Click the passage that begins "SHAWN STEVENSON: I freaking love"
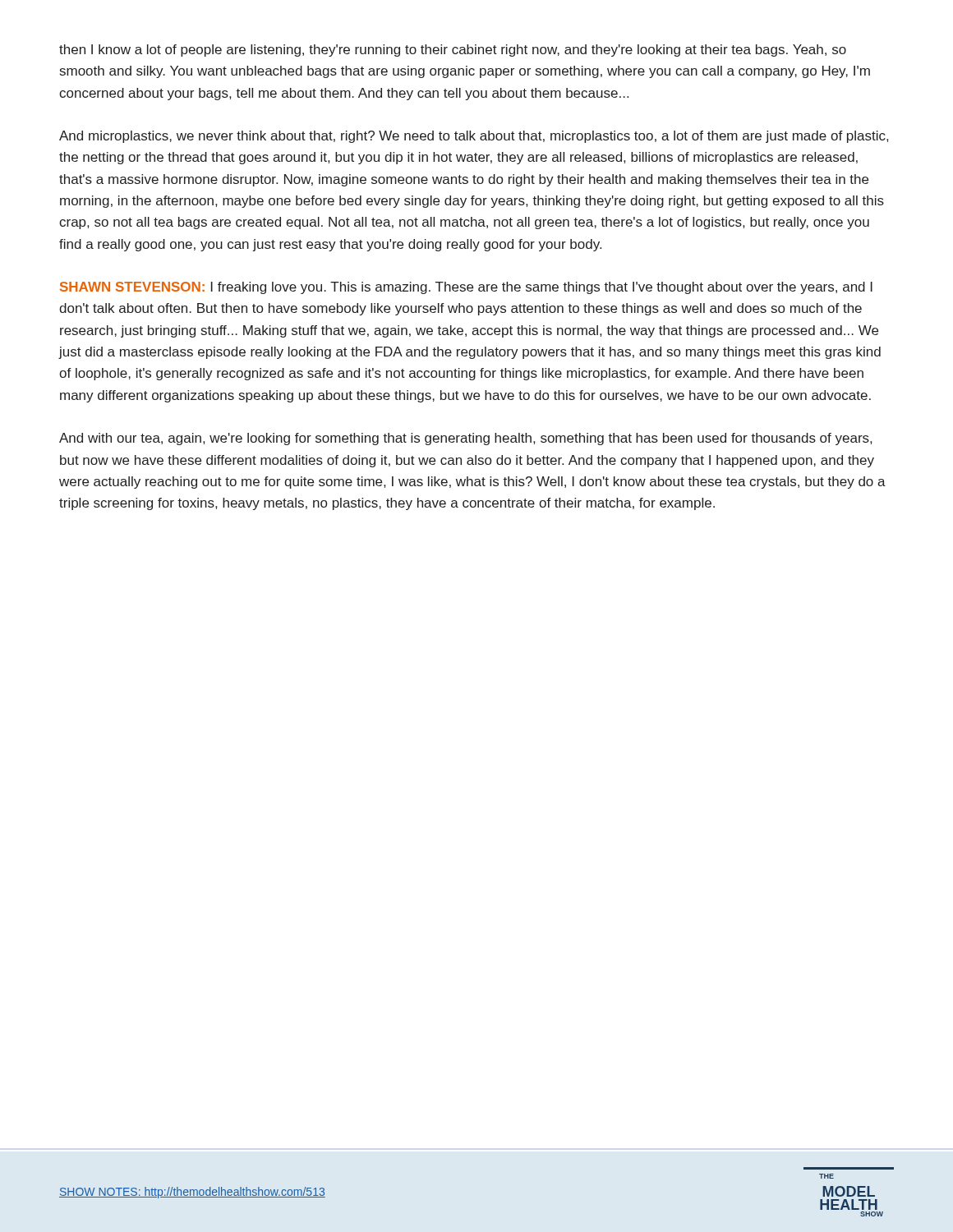The image size is (953, 1232). pyautogui.click(x=470, y=341)
